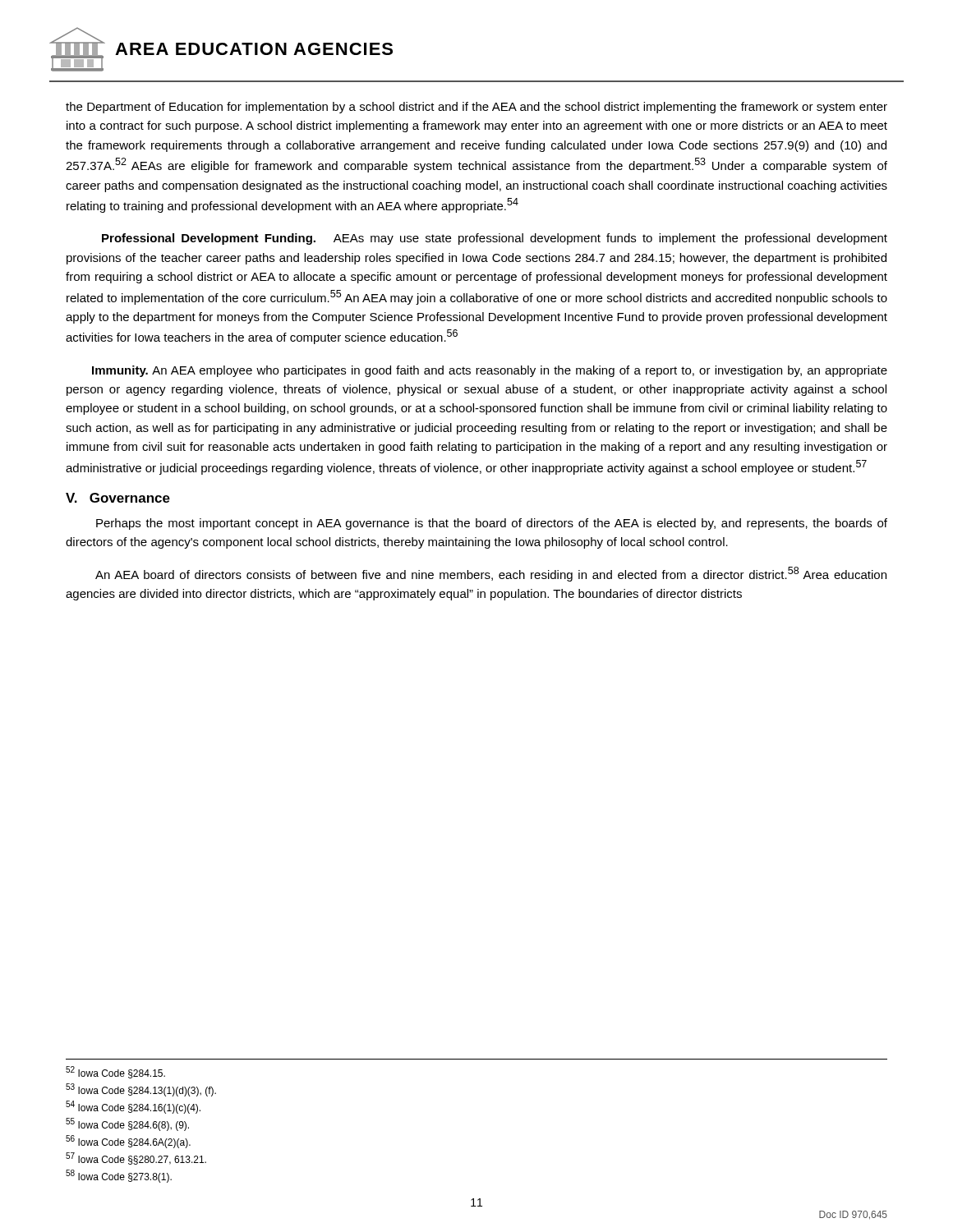Click on the element starting "Immunity. An AEA employee who participates"
953x1232 pixels.
pos(476,419)
